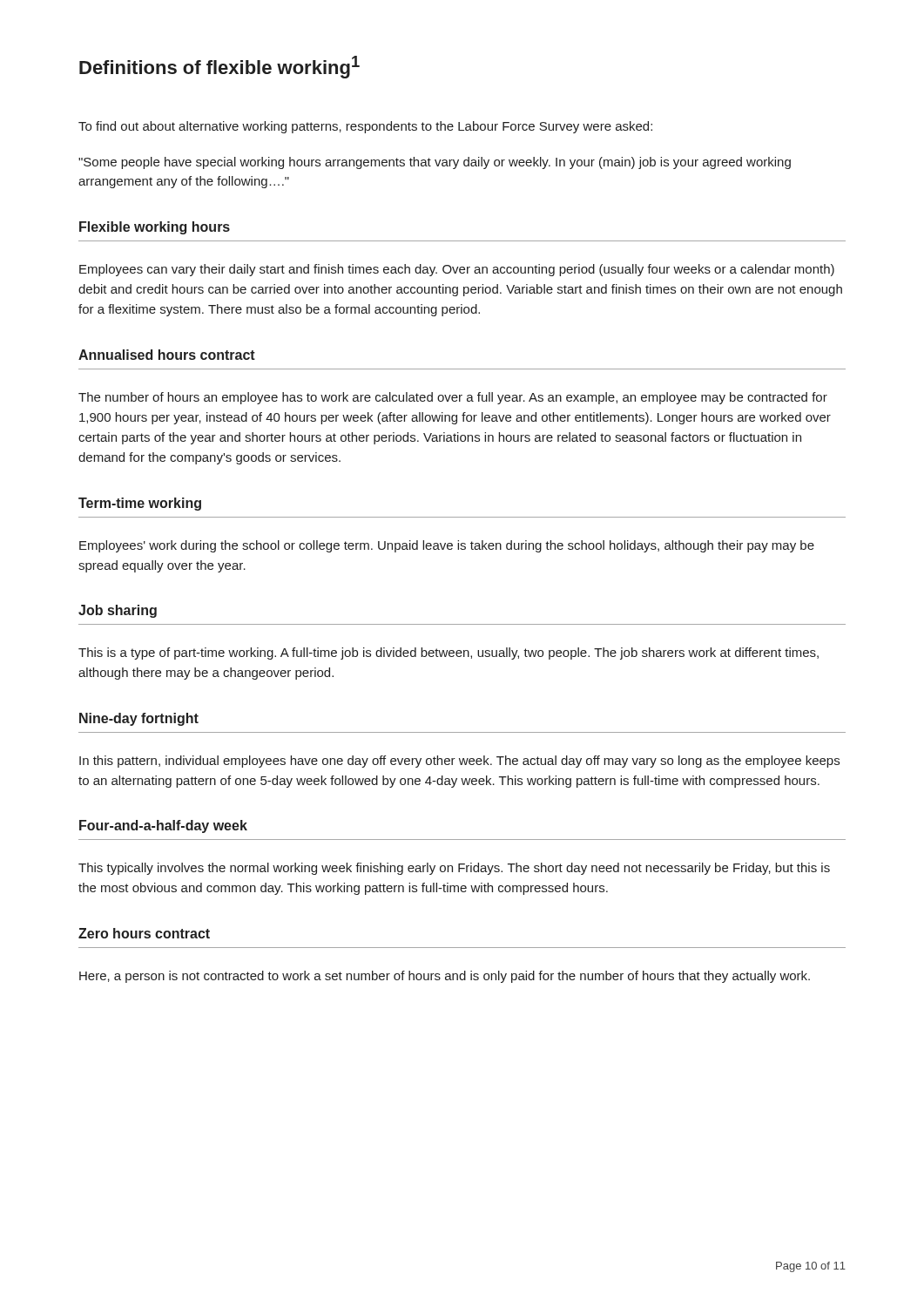This screenshot has width=924, height=1307.
Task: Navigate to the element starting "This typically involves the normal working week finishing"
Action: [462, 878]
